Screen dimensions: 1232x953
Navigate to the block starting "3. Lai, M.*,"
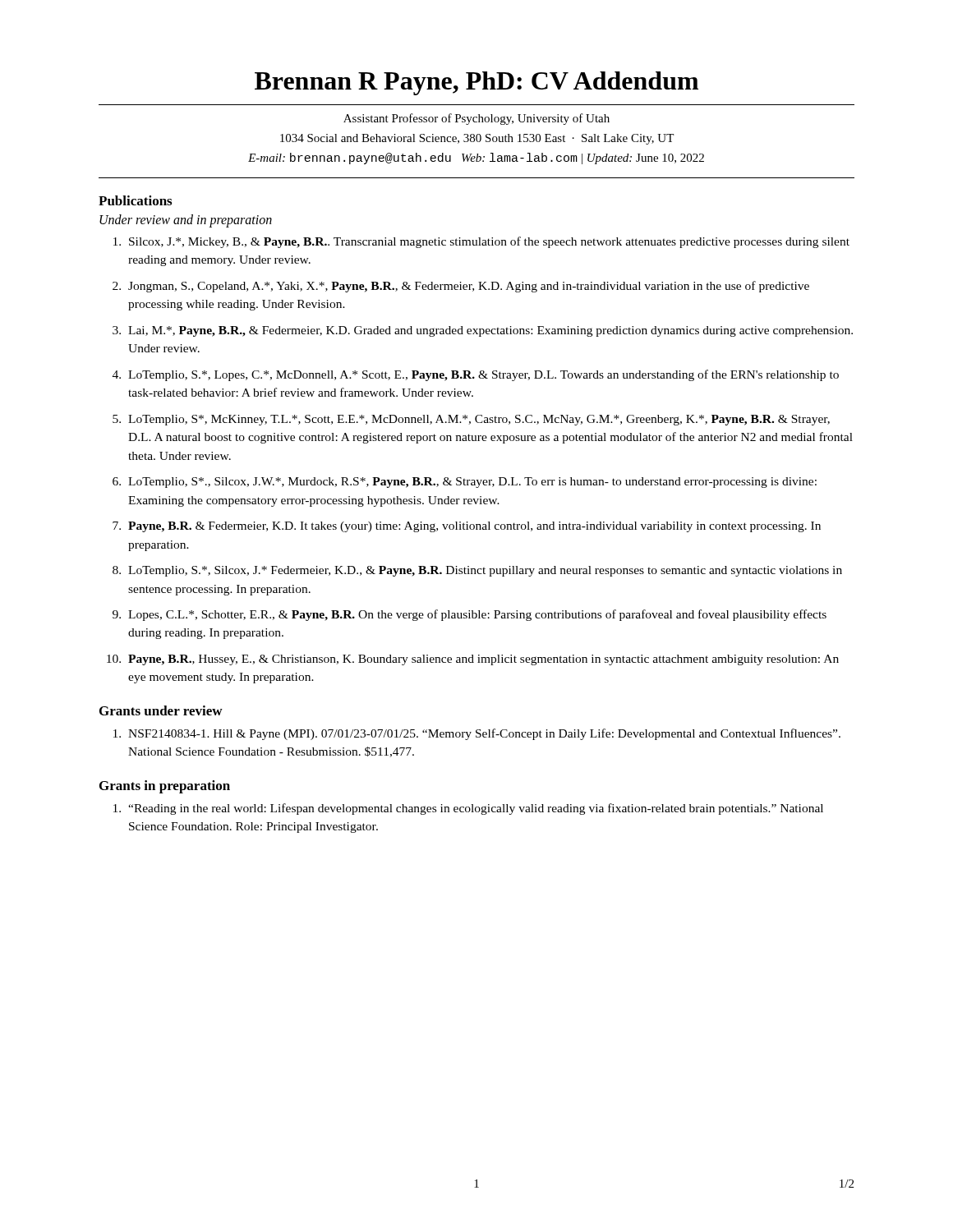(476, 339)
